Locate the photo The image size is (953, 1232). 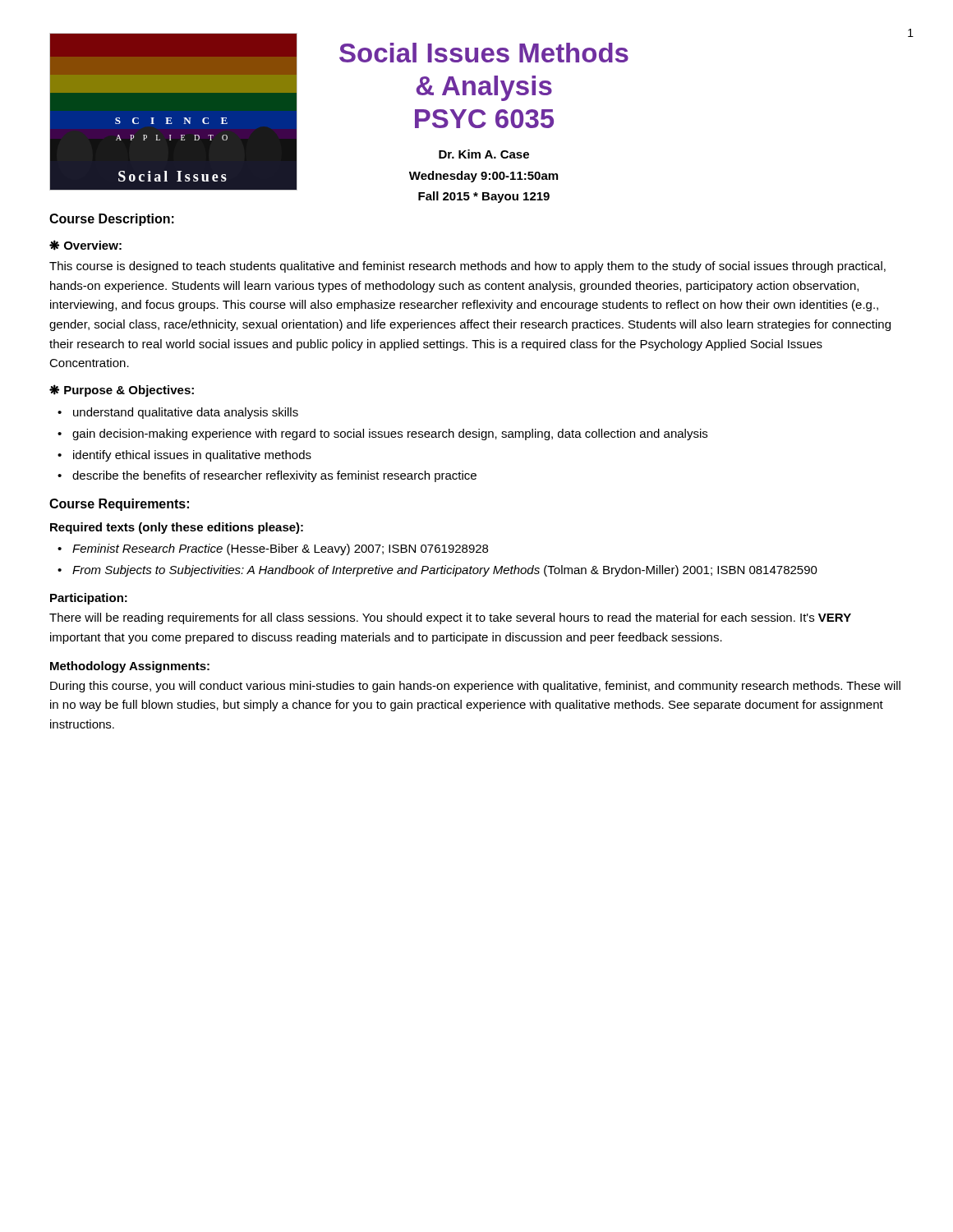click(x=173, y=112)
